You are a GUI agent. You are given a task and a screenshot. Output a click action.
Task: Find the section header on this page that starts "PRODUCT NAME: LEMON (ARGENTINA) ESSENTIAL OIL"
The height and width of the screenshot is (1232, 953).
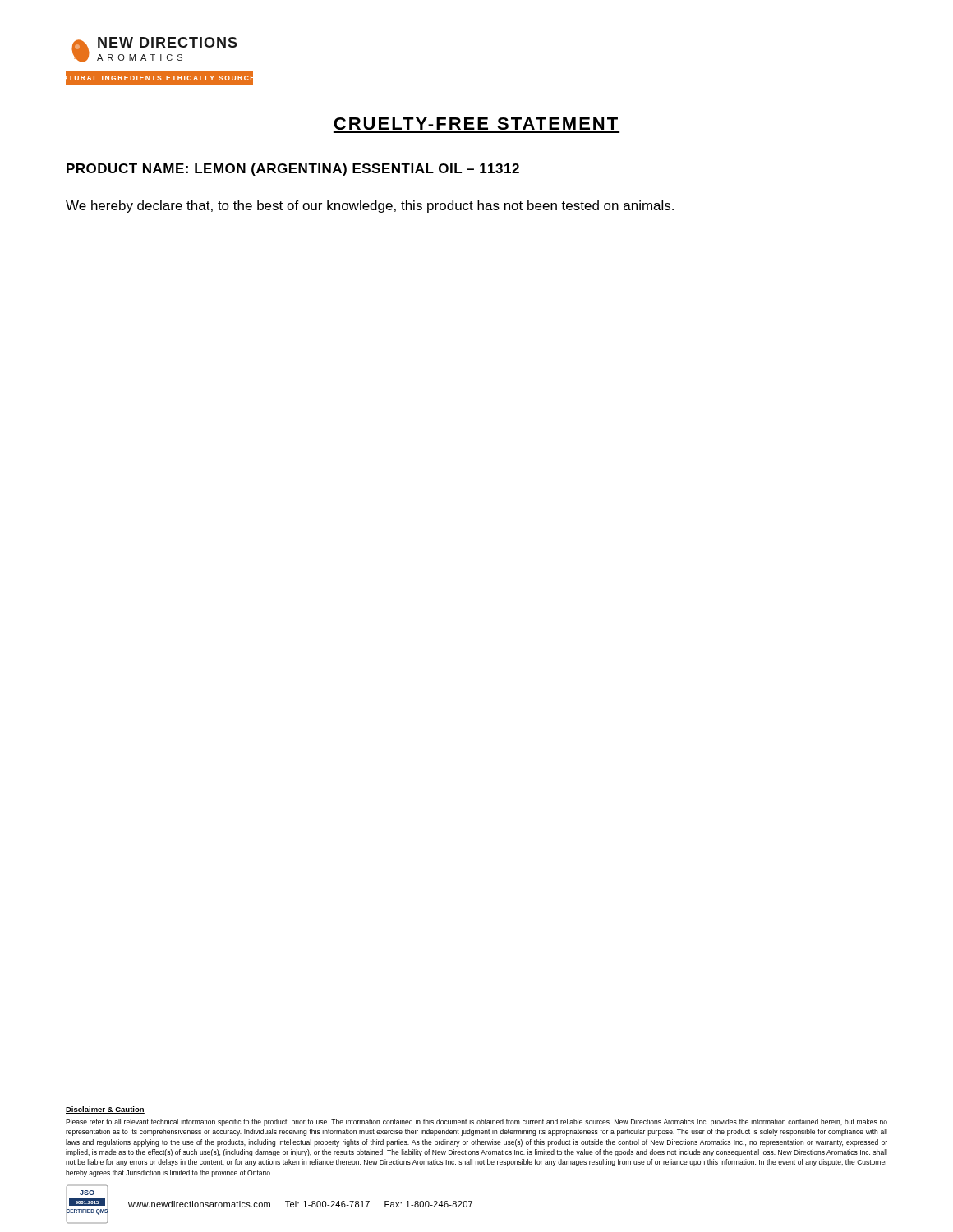pos(293,169)
